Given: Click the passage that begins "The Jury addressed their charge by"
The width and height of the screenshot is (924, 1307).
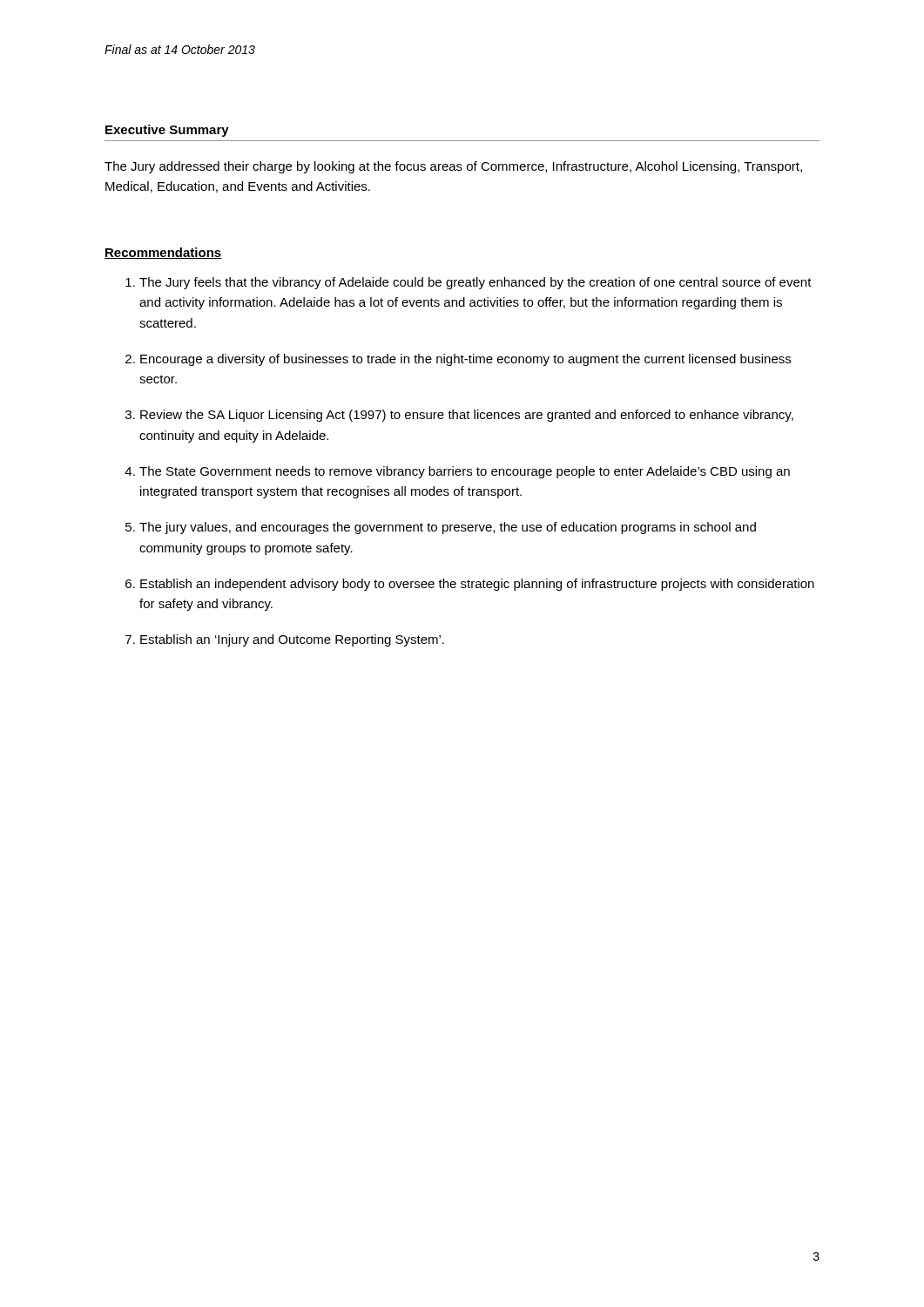Looking at the screenshot, I should coord(454,176).
